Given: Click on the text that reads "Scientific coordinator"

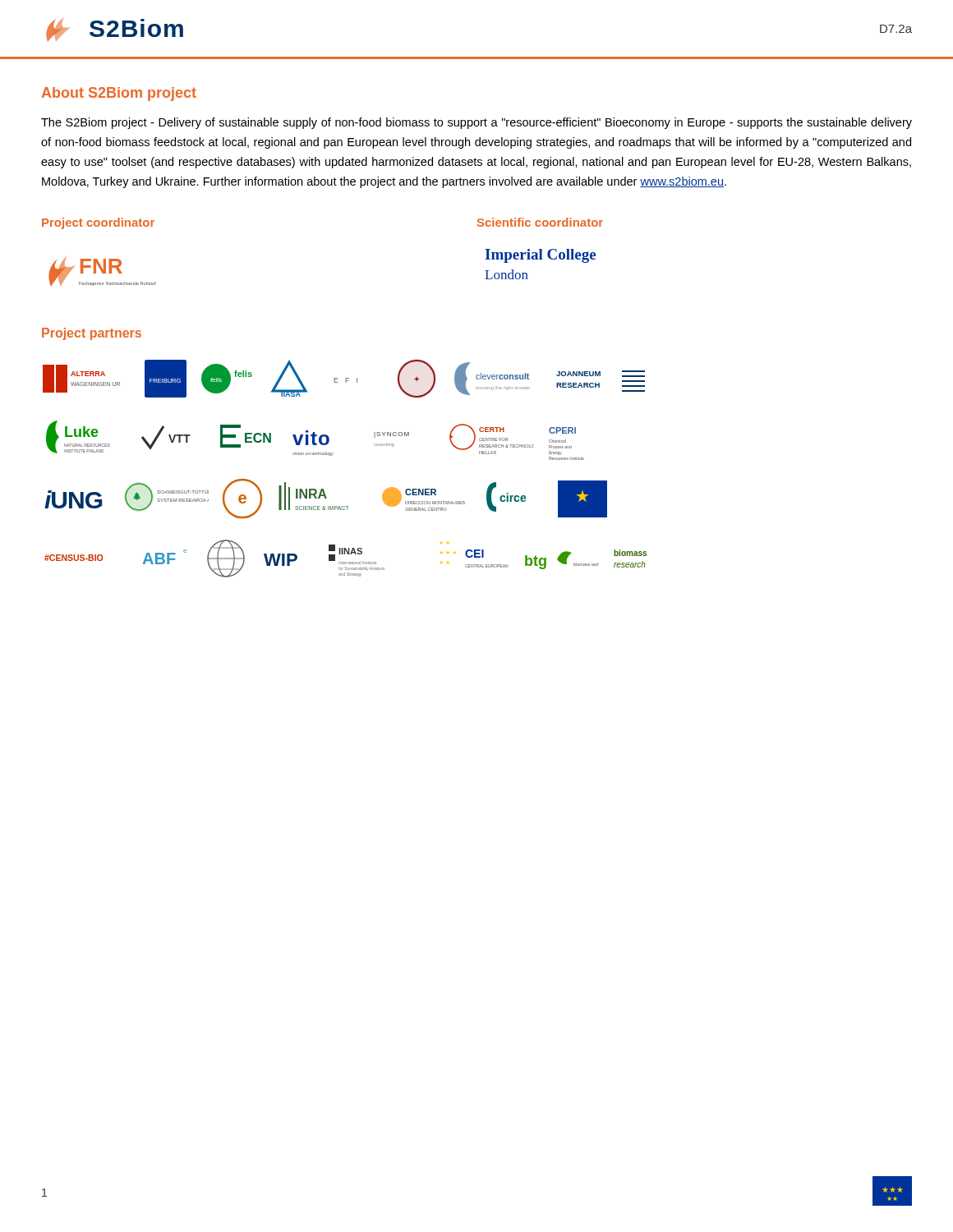Looking at the screenshot, I should coord(540,222).
